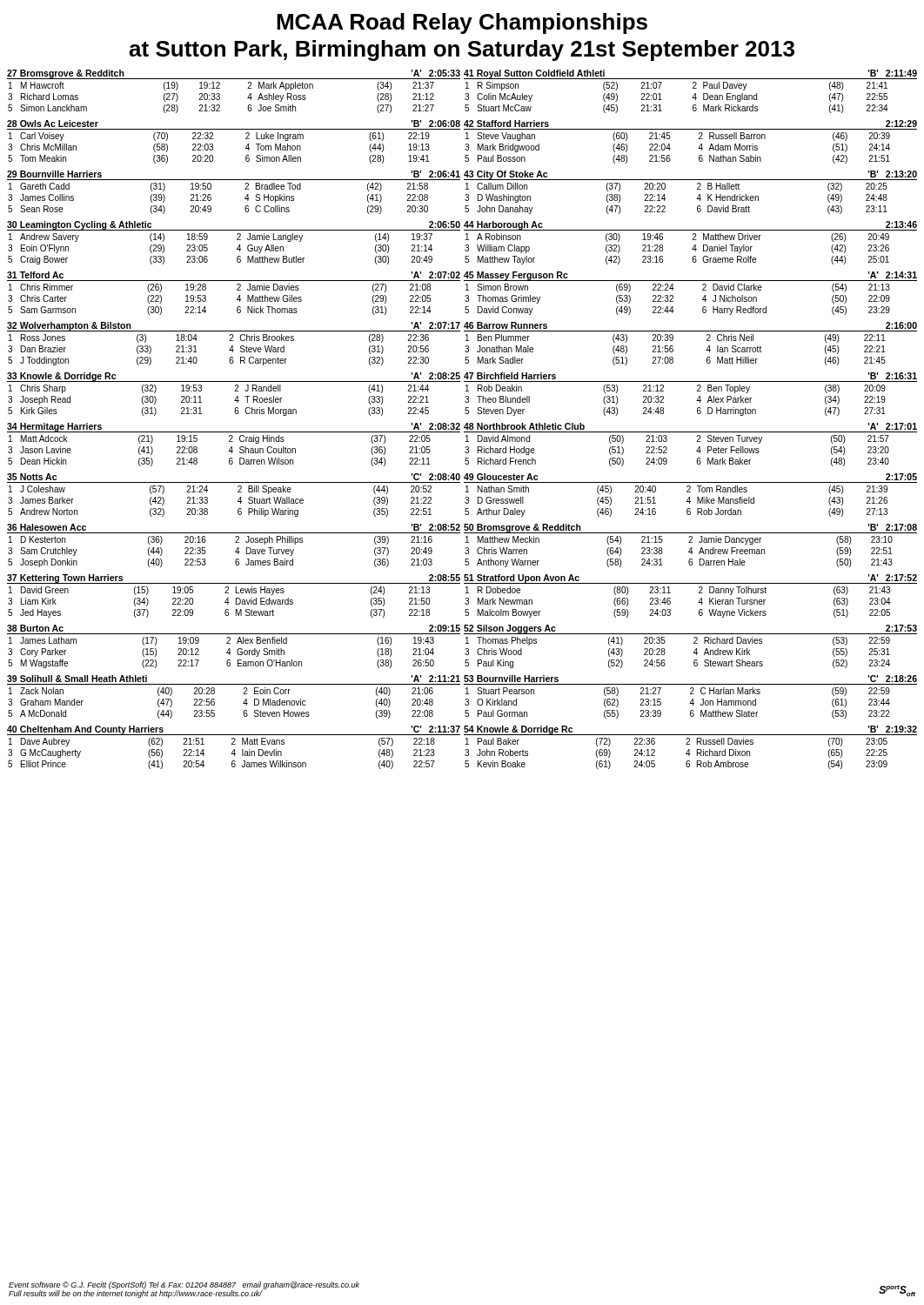Click on the table containing "Matthew Slater"

(690, 697)
